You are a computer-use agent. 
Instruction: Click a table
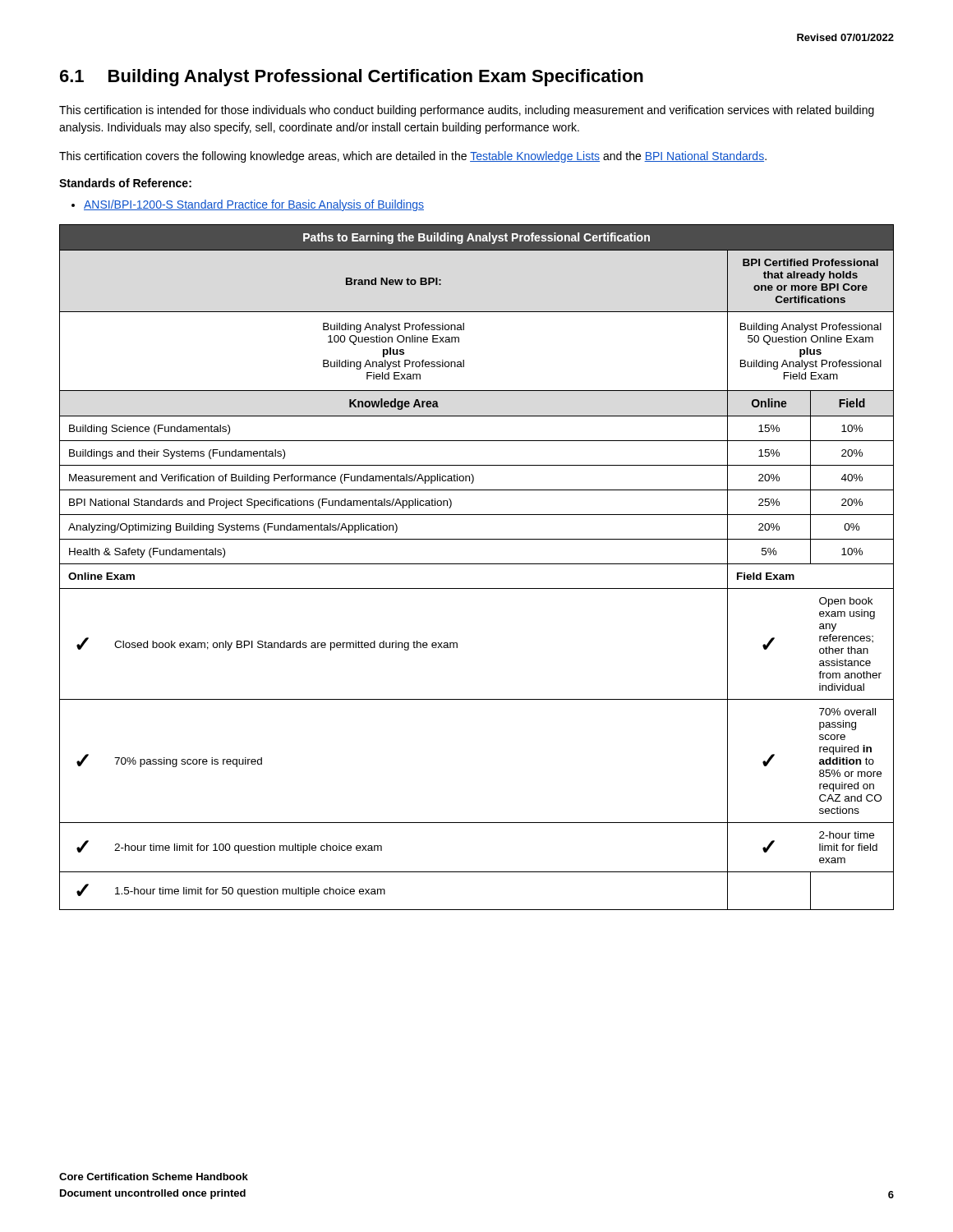click(x=476, y=567)
